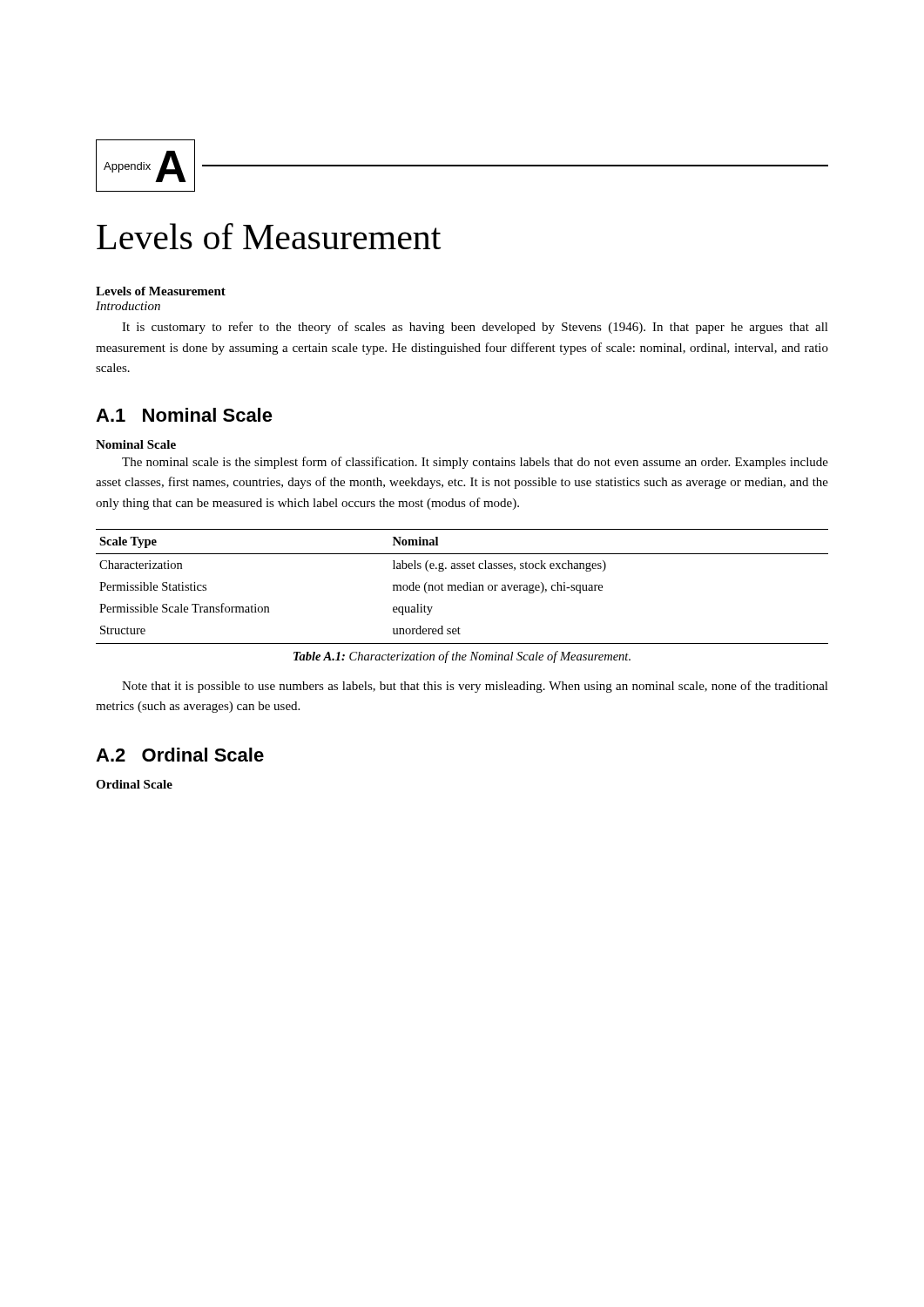Viewport: 924px width, 1307px height.
Task: Find the block on this page that starts "It is customary to"
Action: tap(462, 347)
